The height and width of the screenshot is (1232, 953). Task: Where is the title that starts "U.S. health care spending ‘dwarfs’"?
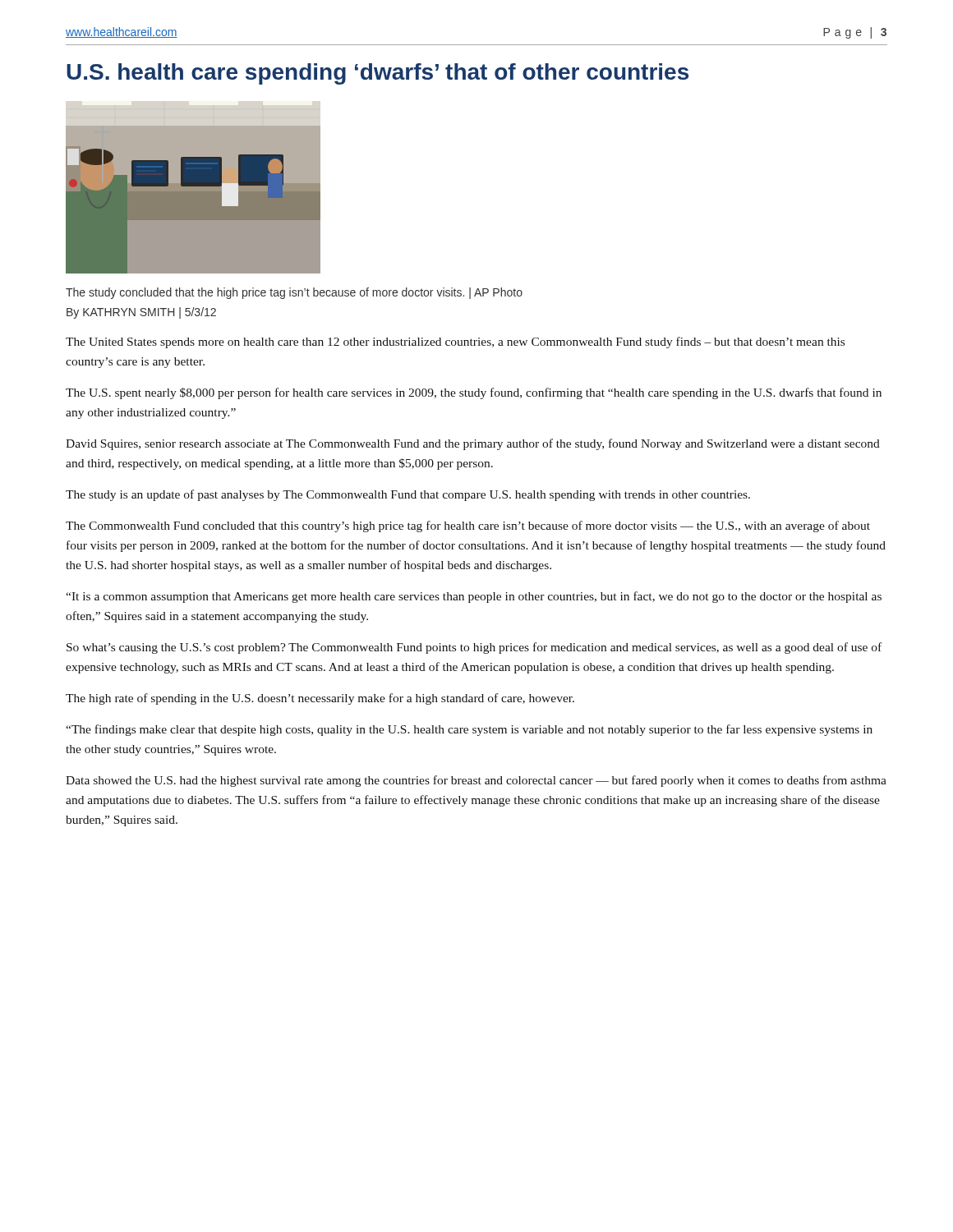pos(378,72)
